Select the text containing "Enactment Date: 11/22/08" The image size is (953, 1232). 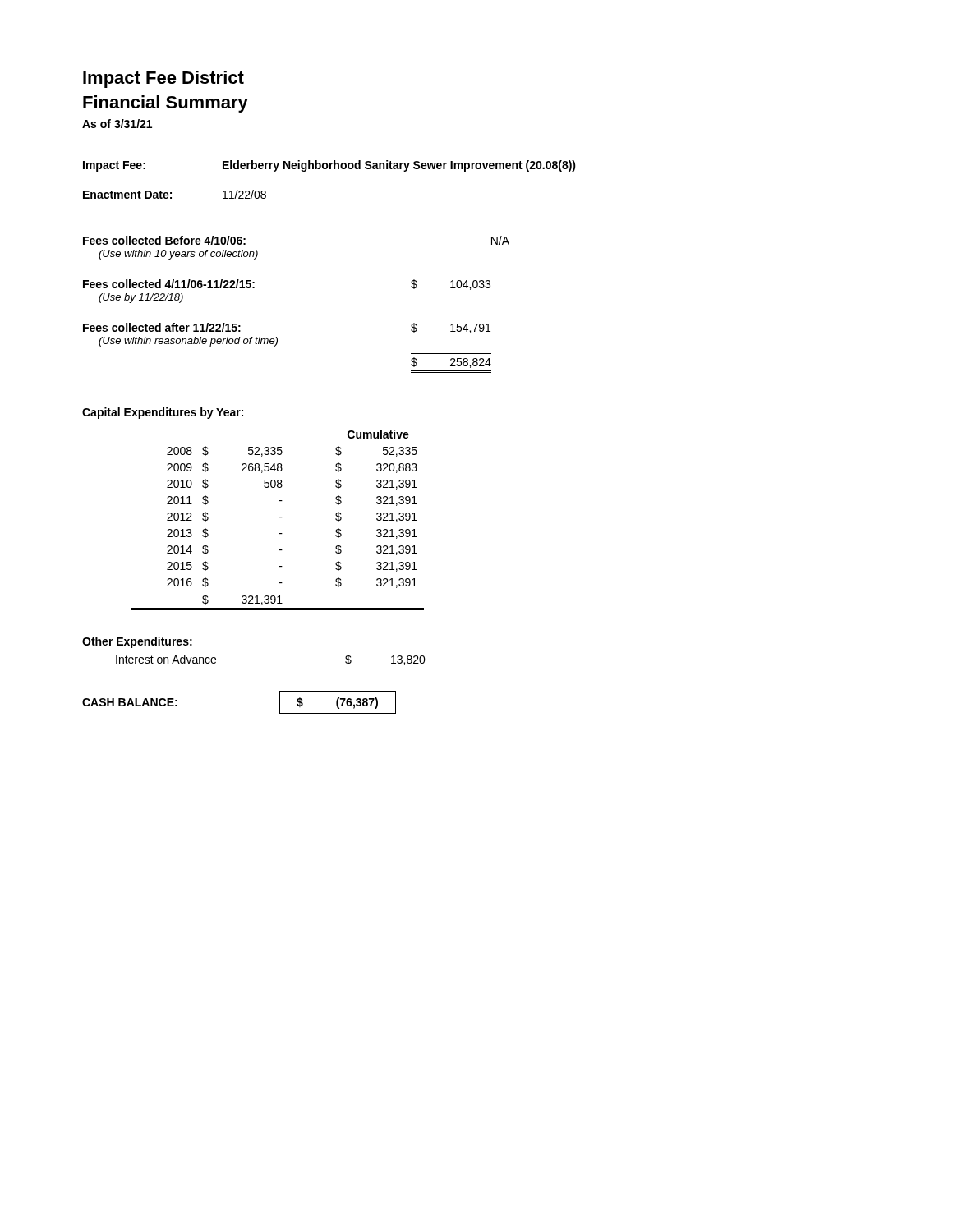click(x=174, y=194)
